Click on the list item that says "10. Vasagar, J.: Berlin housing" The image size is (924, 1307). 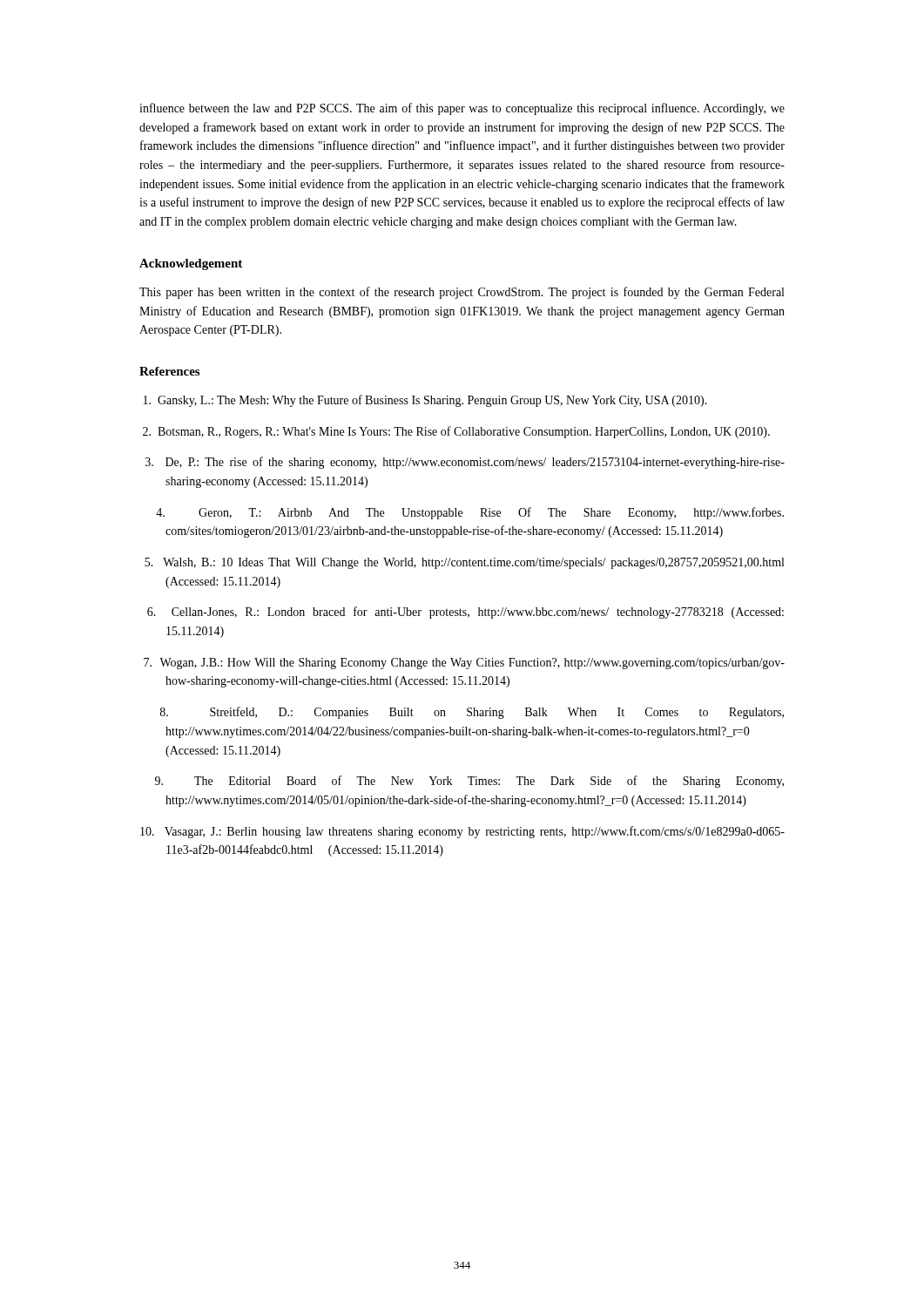462,841
